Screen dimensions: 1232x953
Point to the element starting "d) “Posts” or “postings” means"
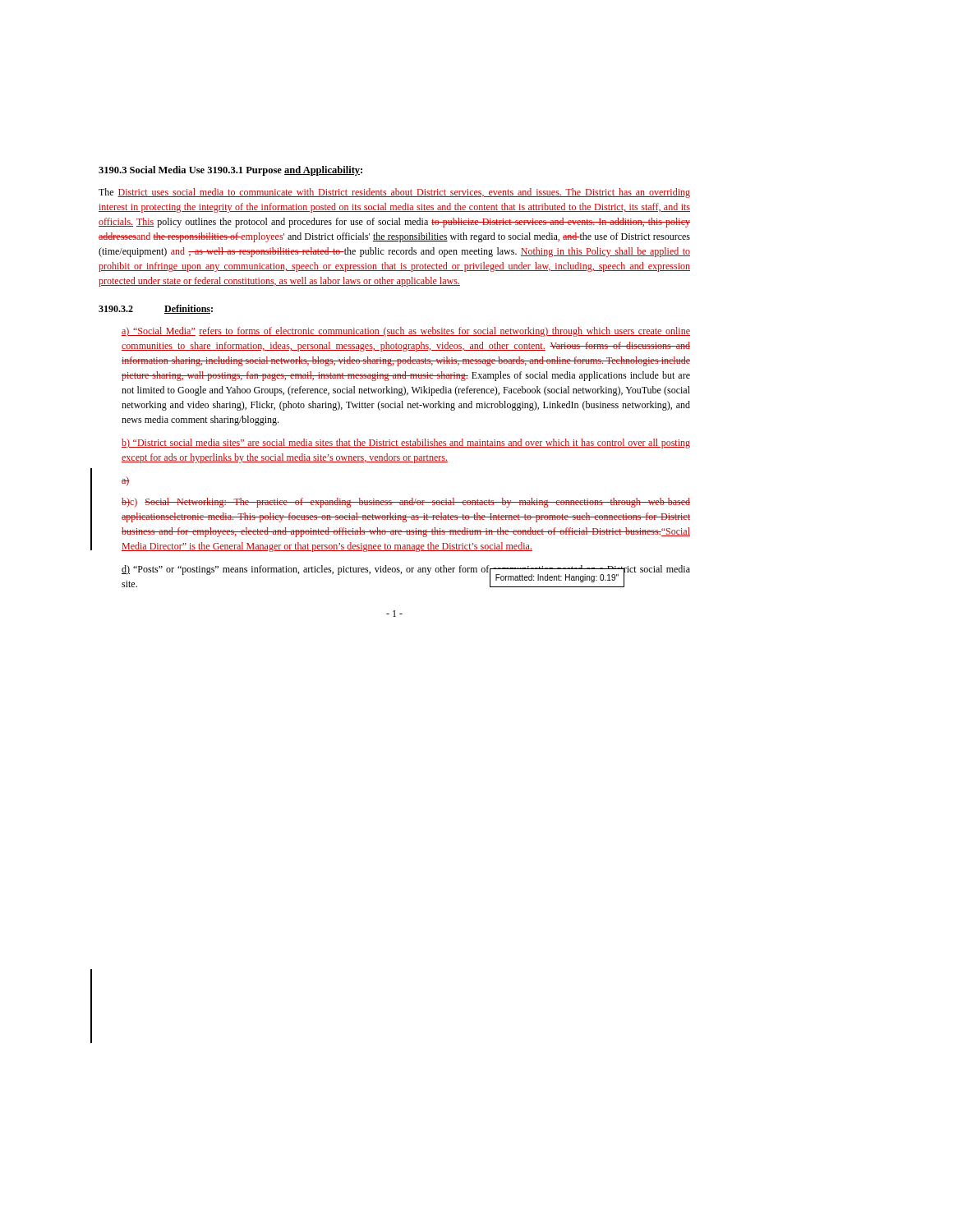[x=406, y=577]
